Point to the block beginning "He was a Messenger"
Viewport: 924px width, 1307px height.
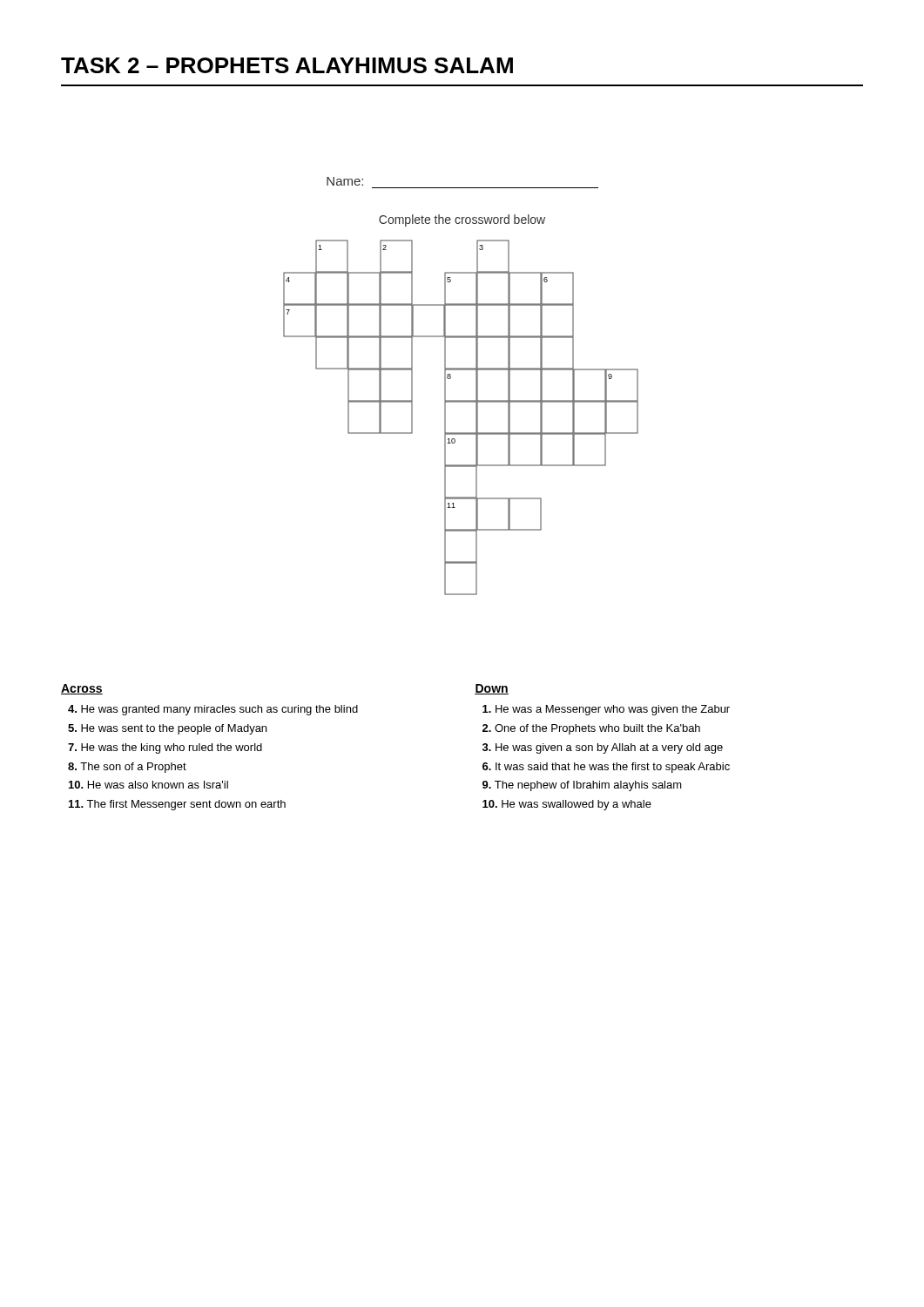[x=606, y=709]
